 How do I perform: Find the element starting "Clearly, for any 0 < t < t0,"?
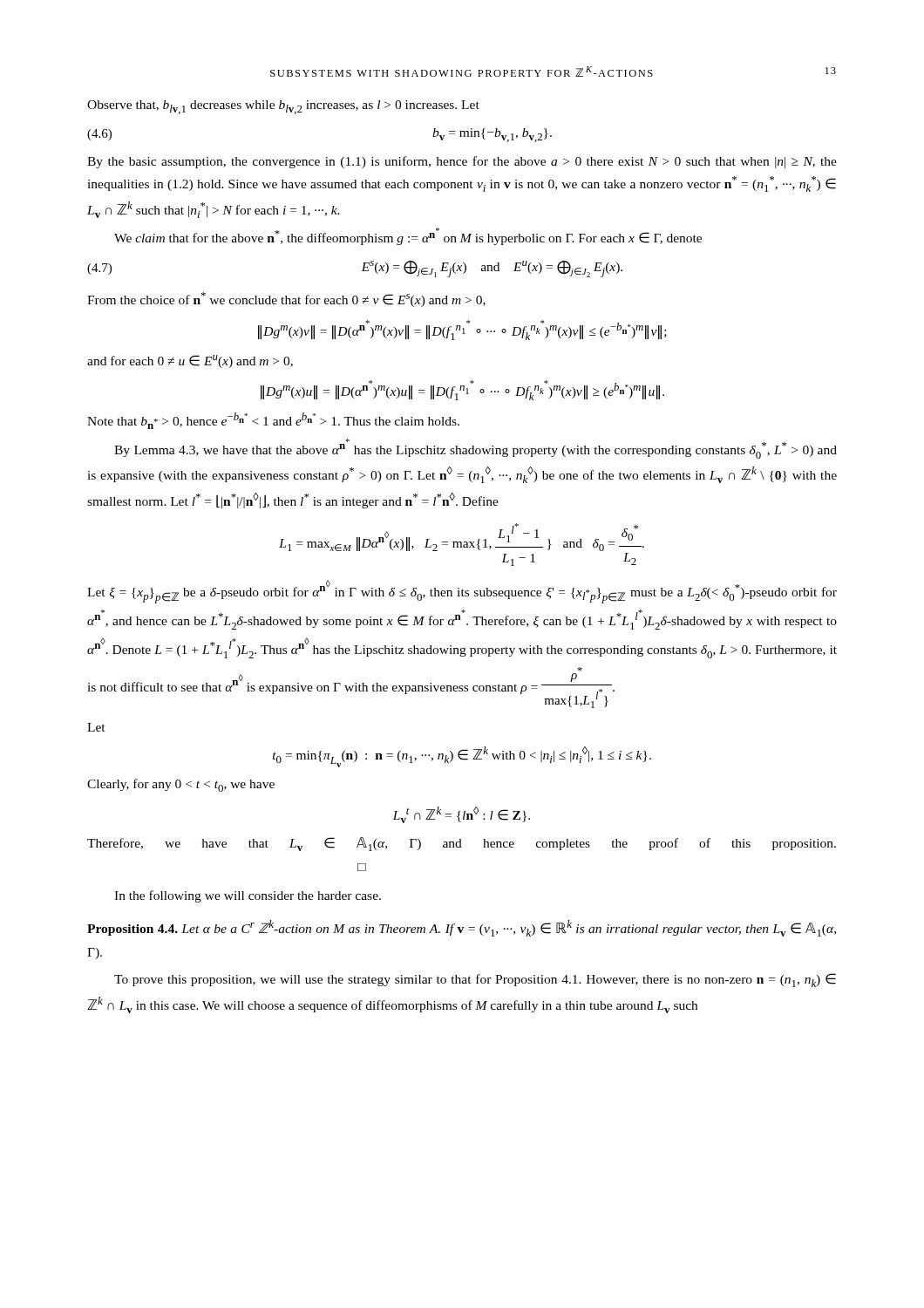pos(181,785)
